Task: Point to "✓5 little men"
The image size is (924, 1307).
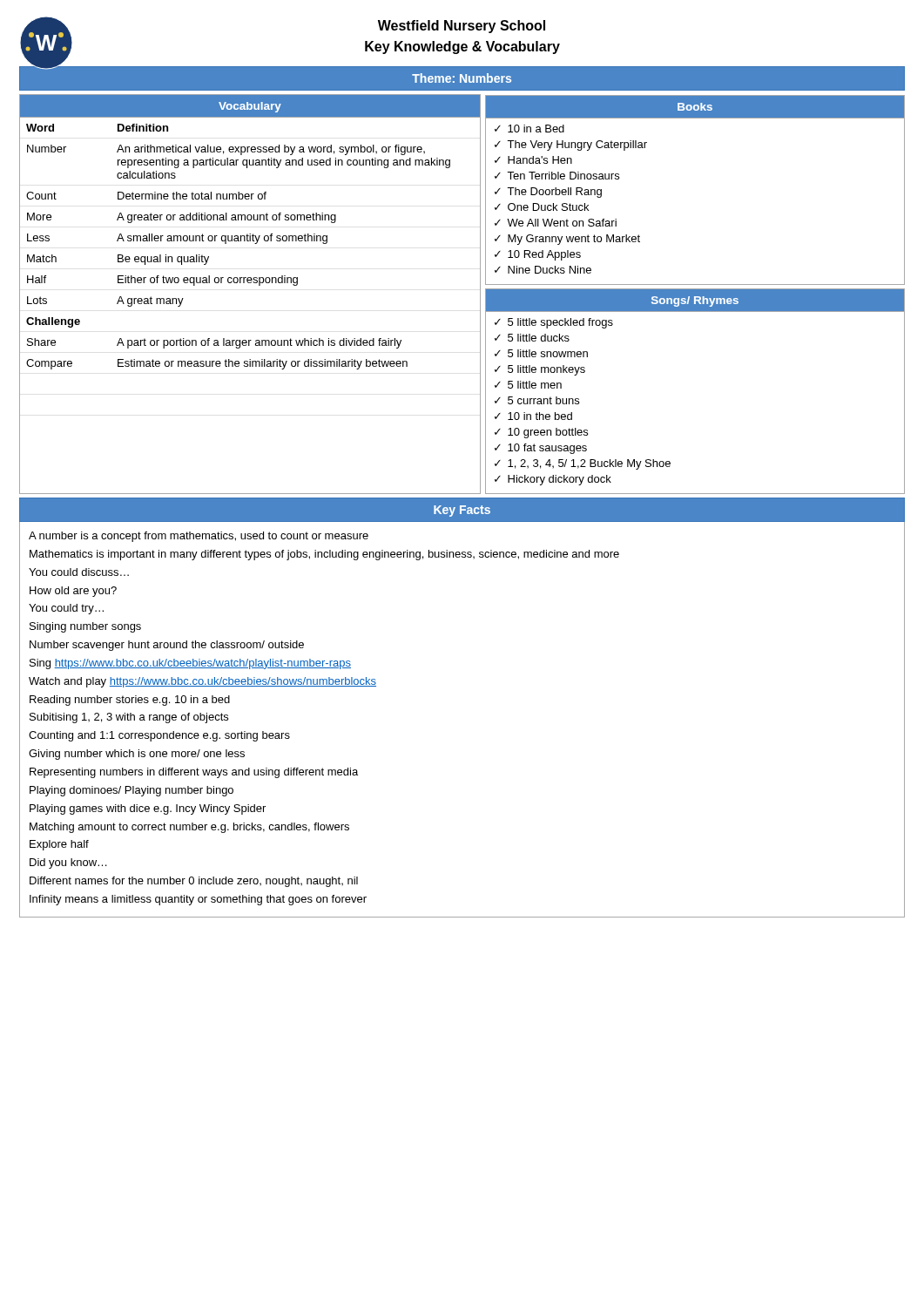Action: click(x=527, y=384)
